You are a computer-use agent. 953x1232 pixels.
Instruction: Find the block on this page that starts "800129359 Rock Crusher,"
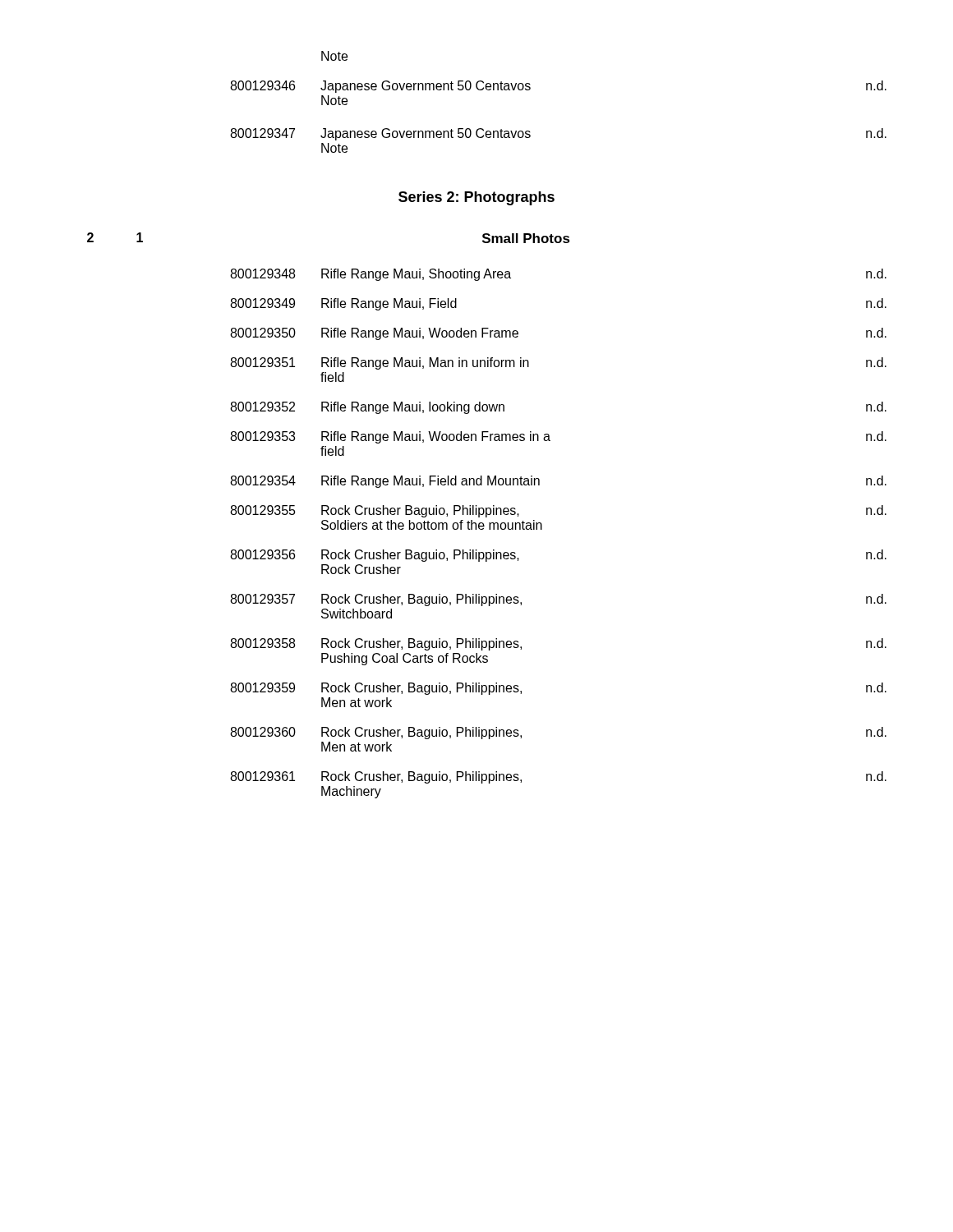click(526, 696)
